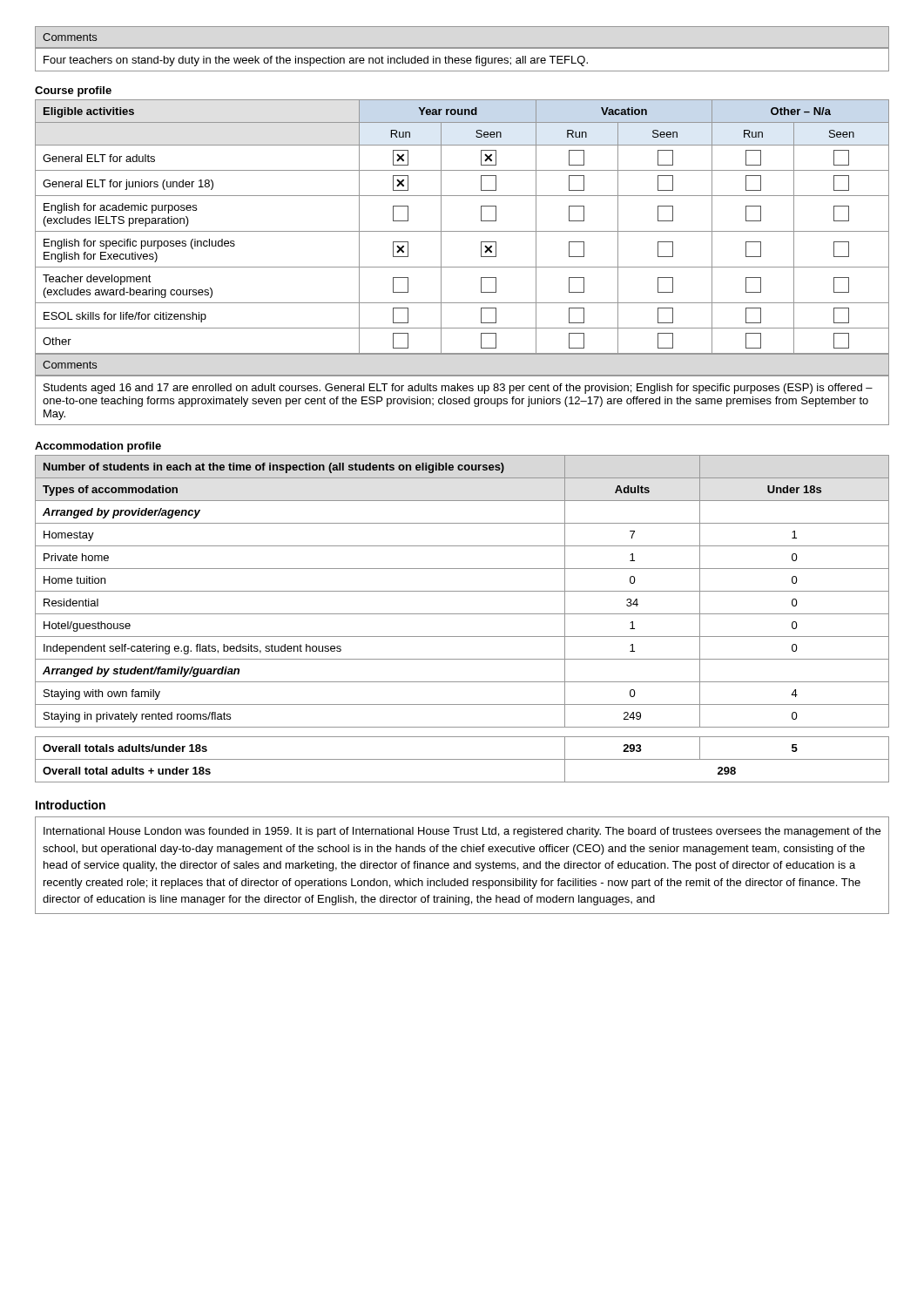This screenshot has height=1307, width=924.
Task: Click on the table containing "Overall total adults +"
Action: point(462,619)
